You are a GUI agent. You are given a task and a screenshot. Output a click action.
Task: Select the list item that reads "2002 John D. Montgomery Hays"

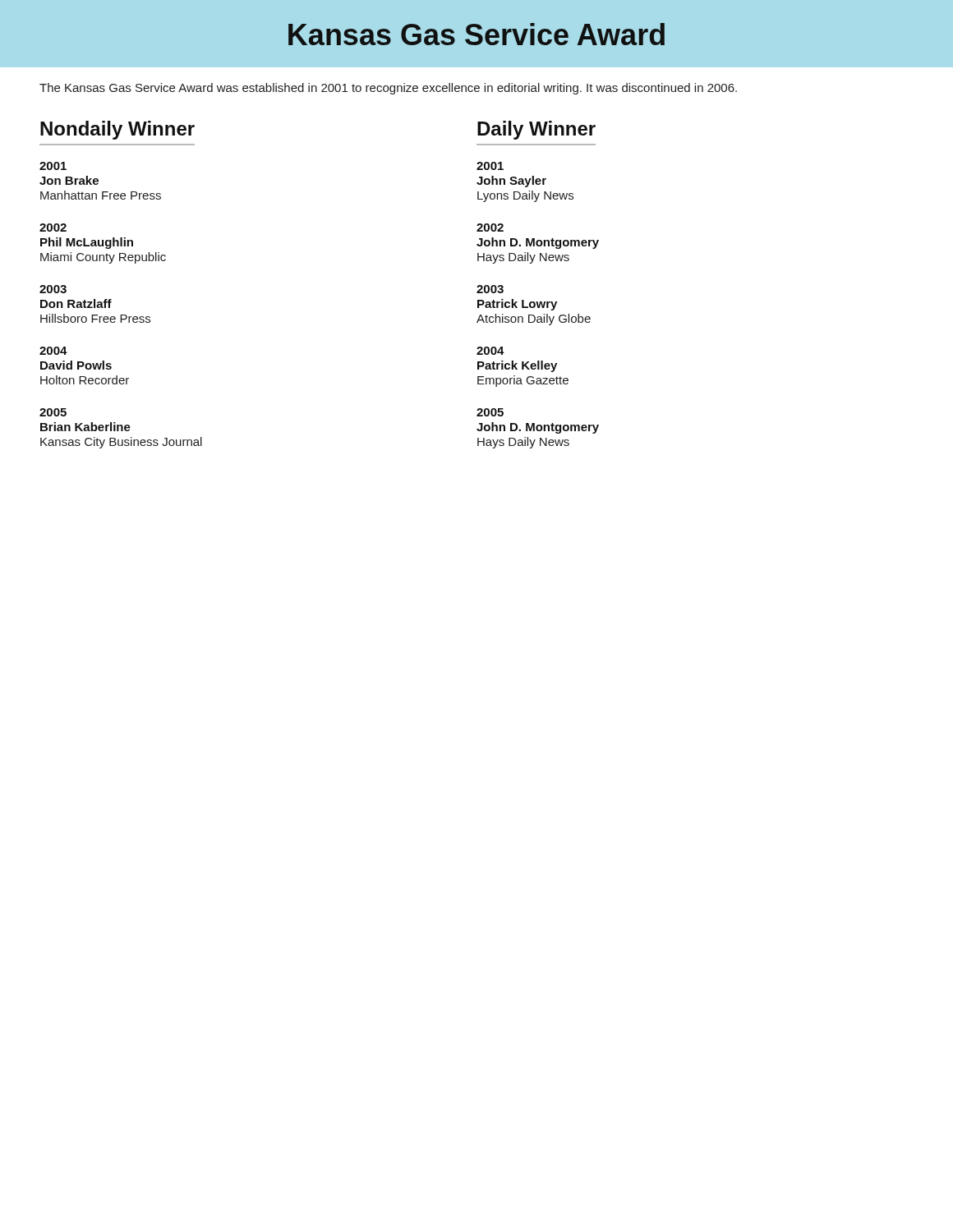pos(490,228)
